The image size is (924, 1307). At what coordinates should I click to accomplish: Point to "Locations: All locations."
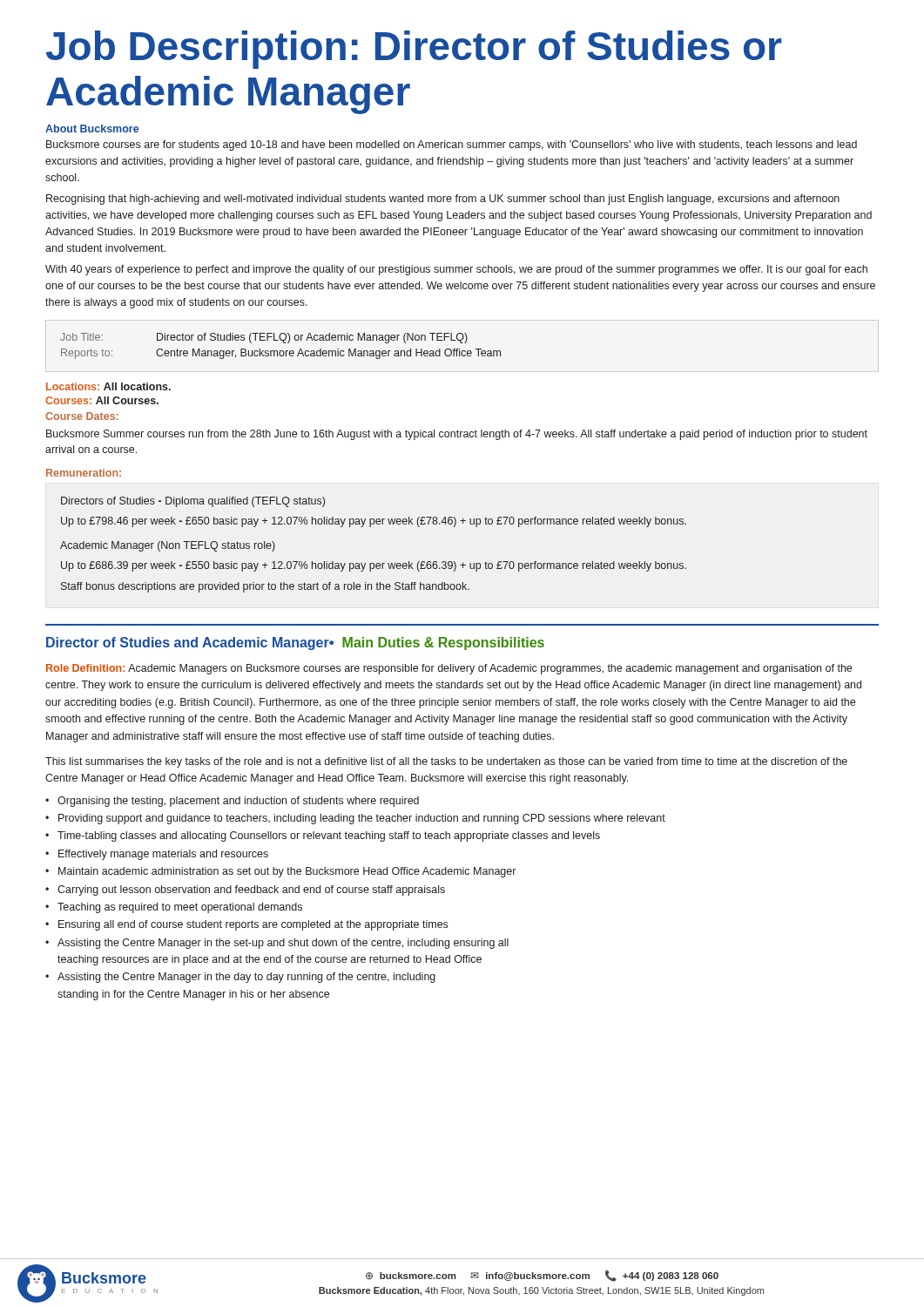click(x=108, y=386)
